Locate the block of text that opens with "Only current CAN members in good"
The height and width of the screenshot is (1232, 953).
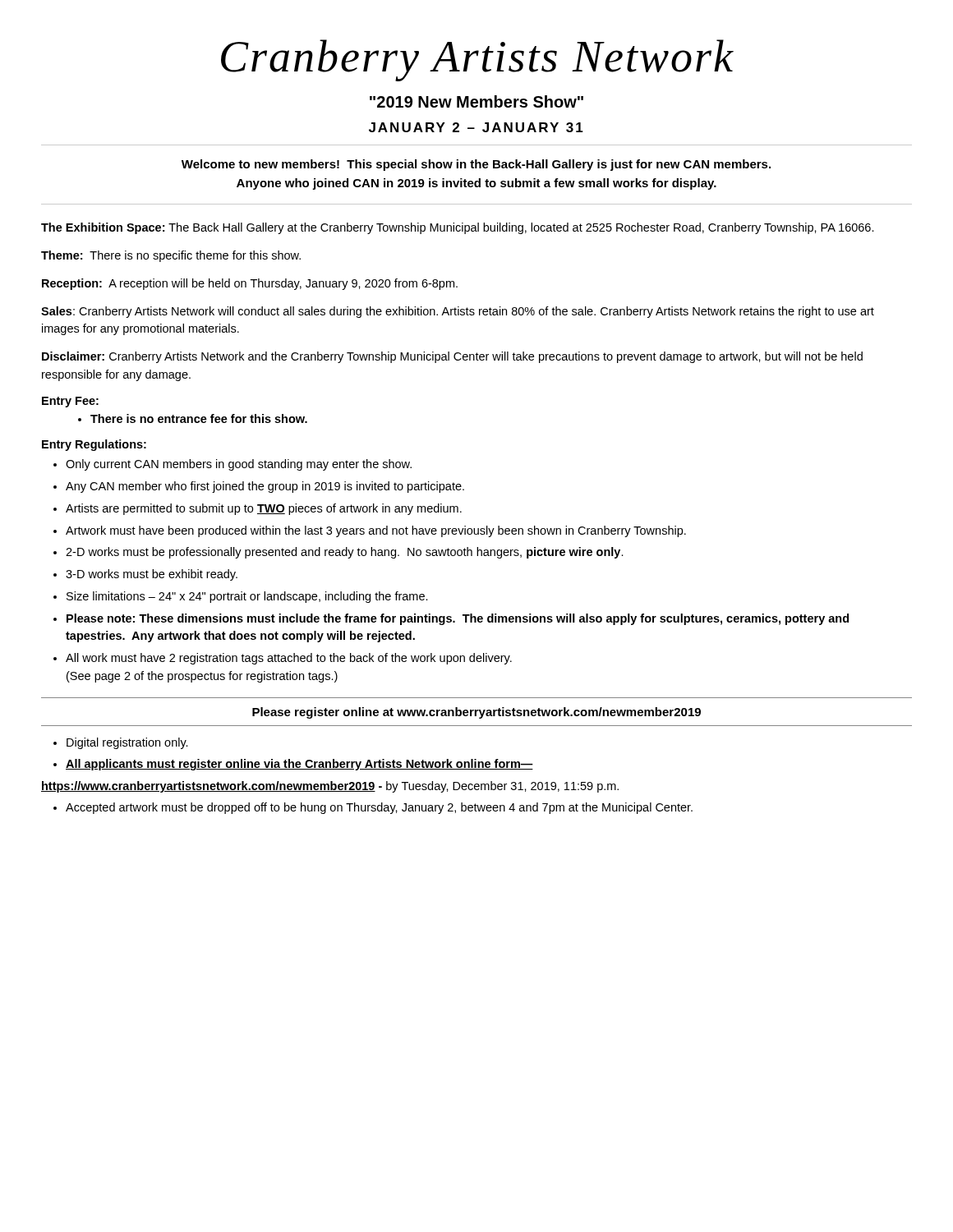(239, 464)
